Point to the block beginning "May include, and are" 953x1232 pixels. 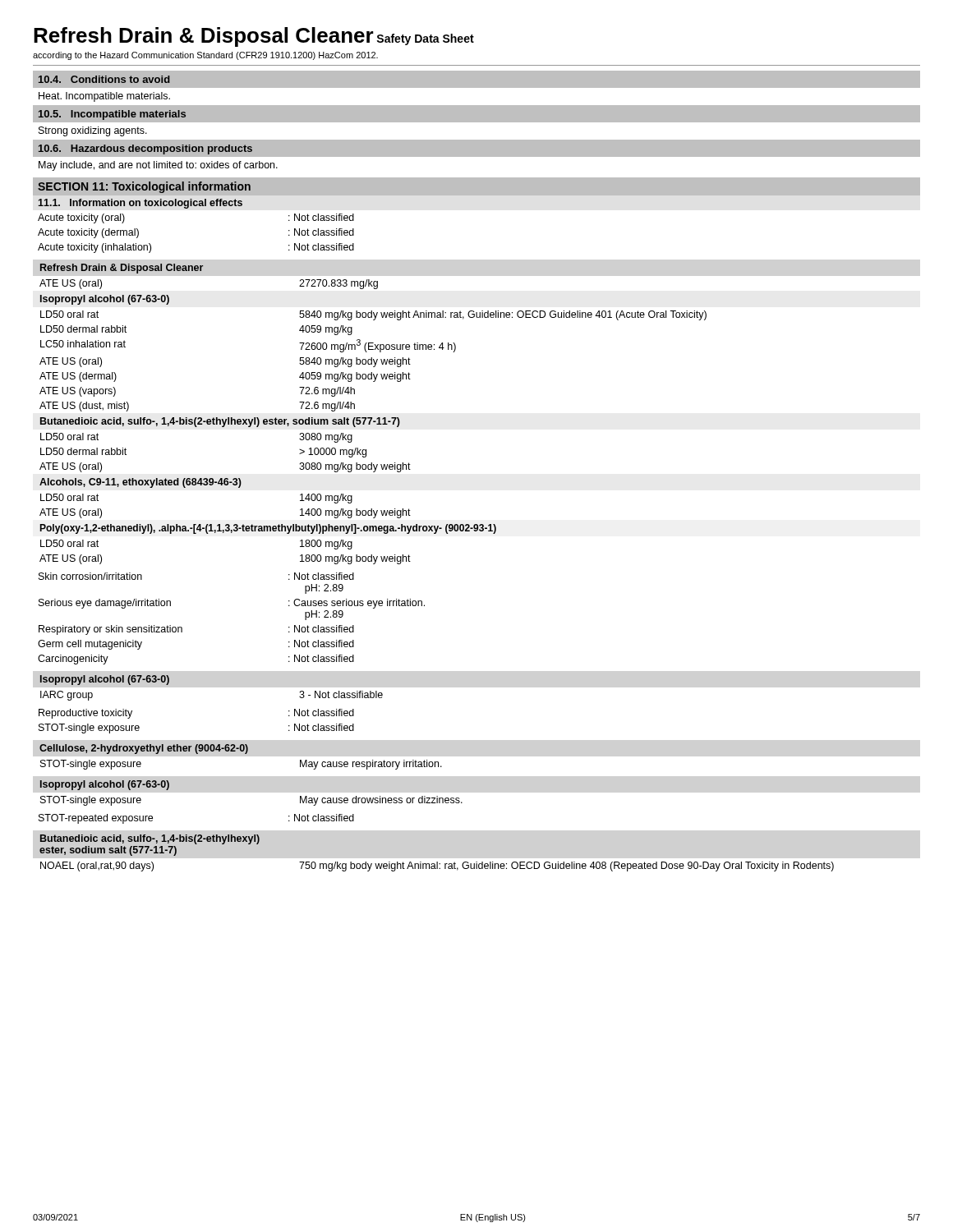tap(158, 165)
